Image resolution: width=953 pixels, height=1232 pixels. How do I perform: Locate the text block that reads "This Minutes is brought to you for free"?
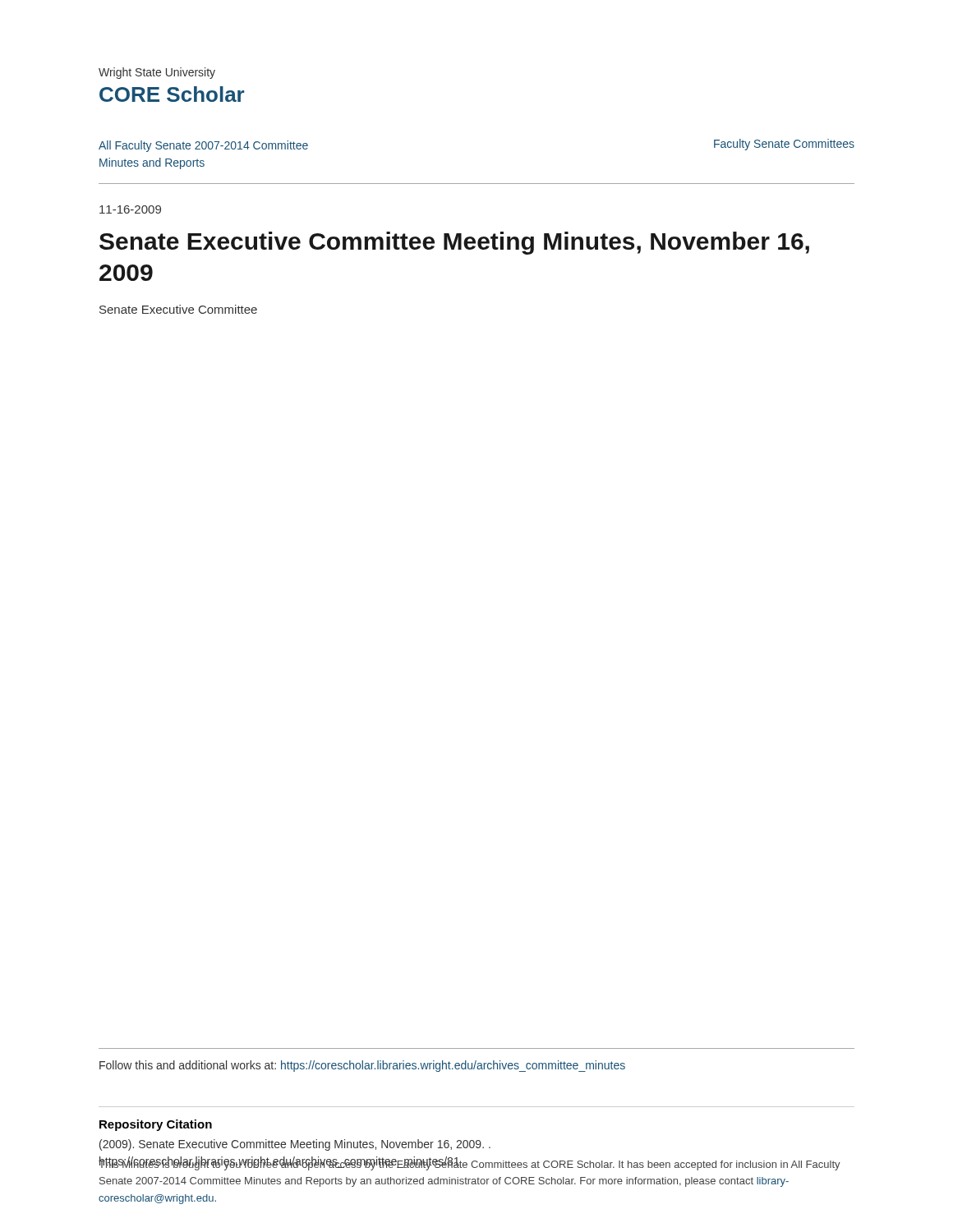point(469,1181)
